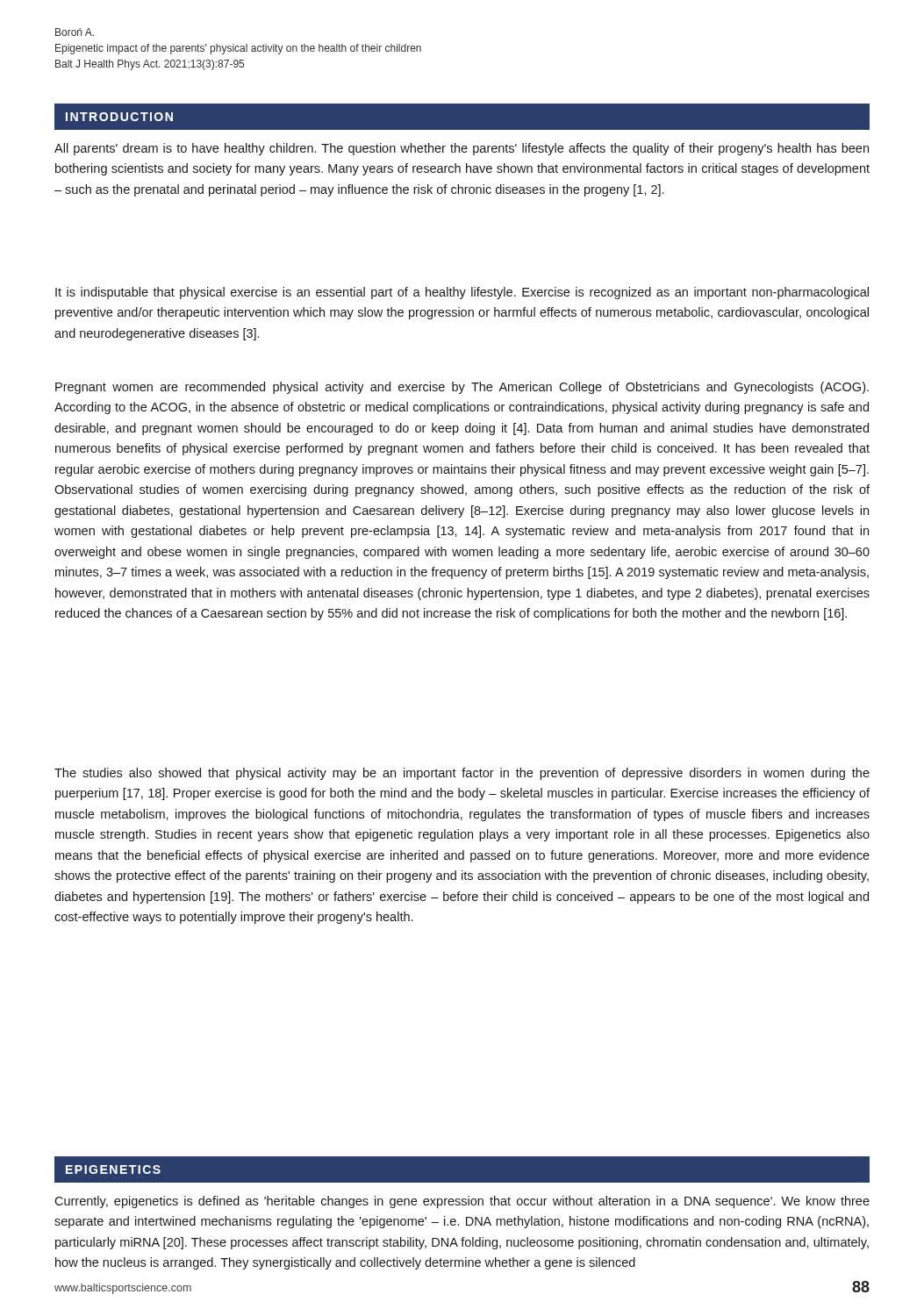Image resolution: width=924 pixels, height=1316 pixels.
Task: Navigate to the element starting "All parents' dream is to"
Action: (x=462, y=169)
